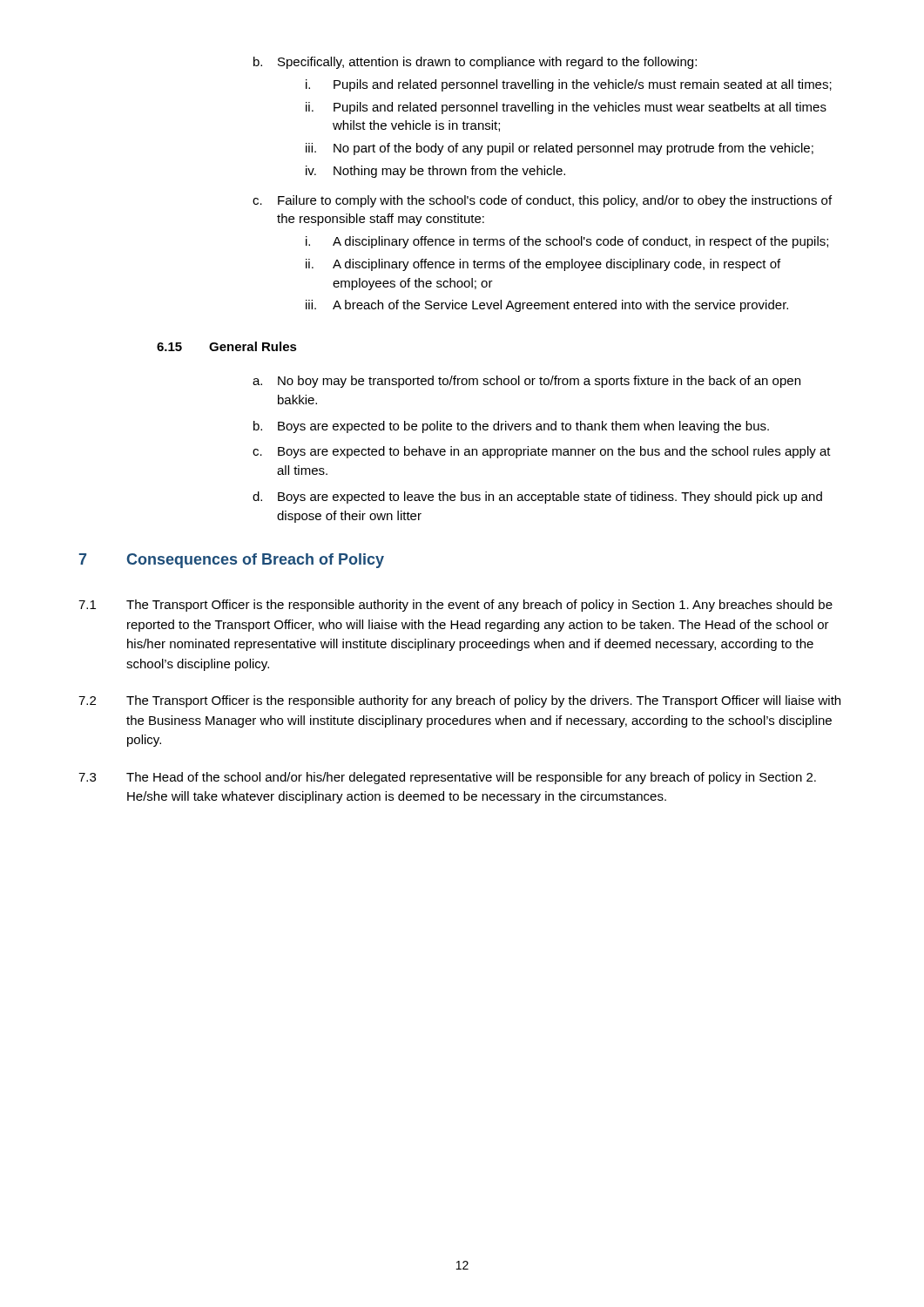Find the list item that reads "iii. No part of"
This screenshot has height=1307, width=924.
pos(559,148)
